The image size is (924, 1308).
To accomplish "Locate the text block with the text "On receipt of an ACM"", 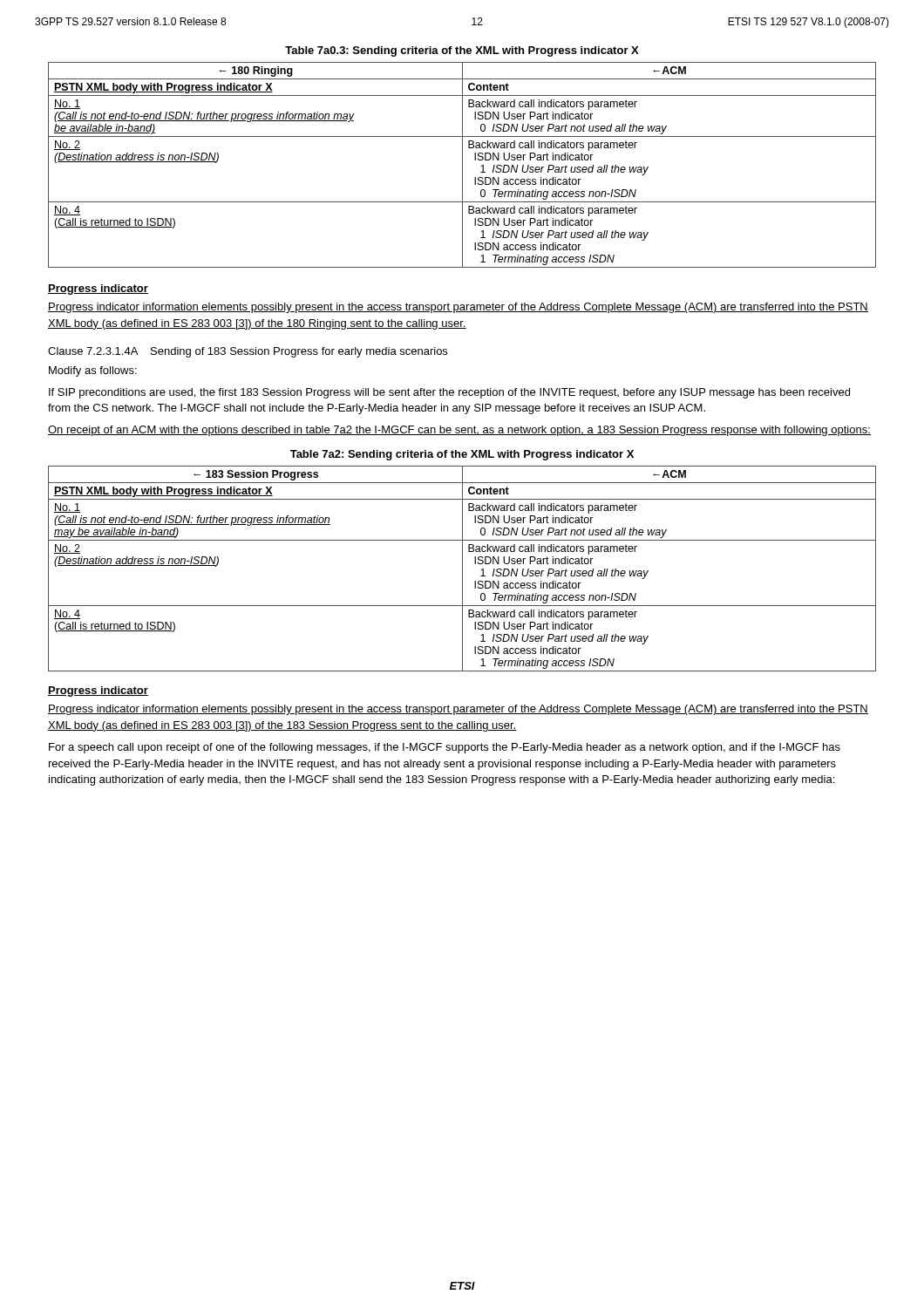I will 459,430.
